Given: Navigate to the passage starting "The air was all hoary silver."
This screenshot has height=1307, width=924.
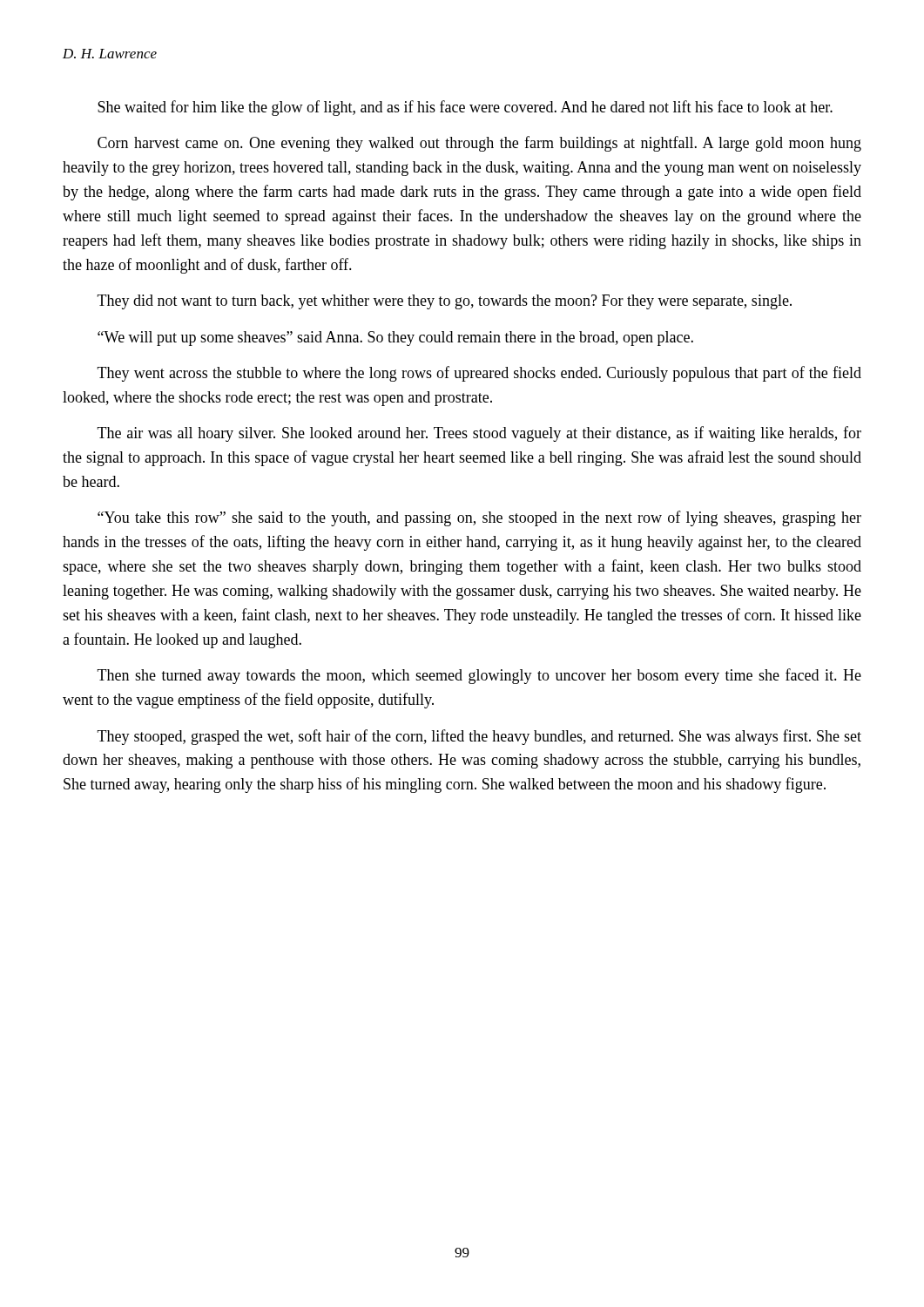Looking at the screenshot, I should click(x=462, y=458).
